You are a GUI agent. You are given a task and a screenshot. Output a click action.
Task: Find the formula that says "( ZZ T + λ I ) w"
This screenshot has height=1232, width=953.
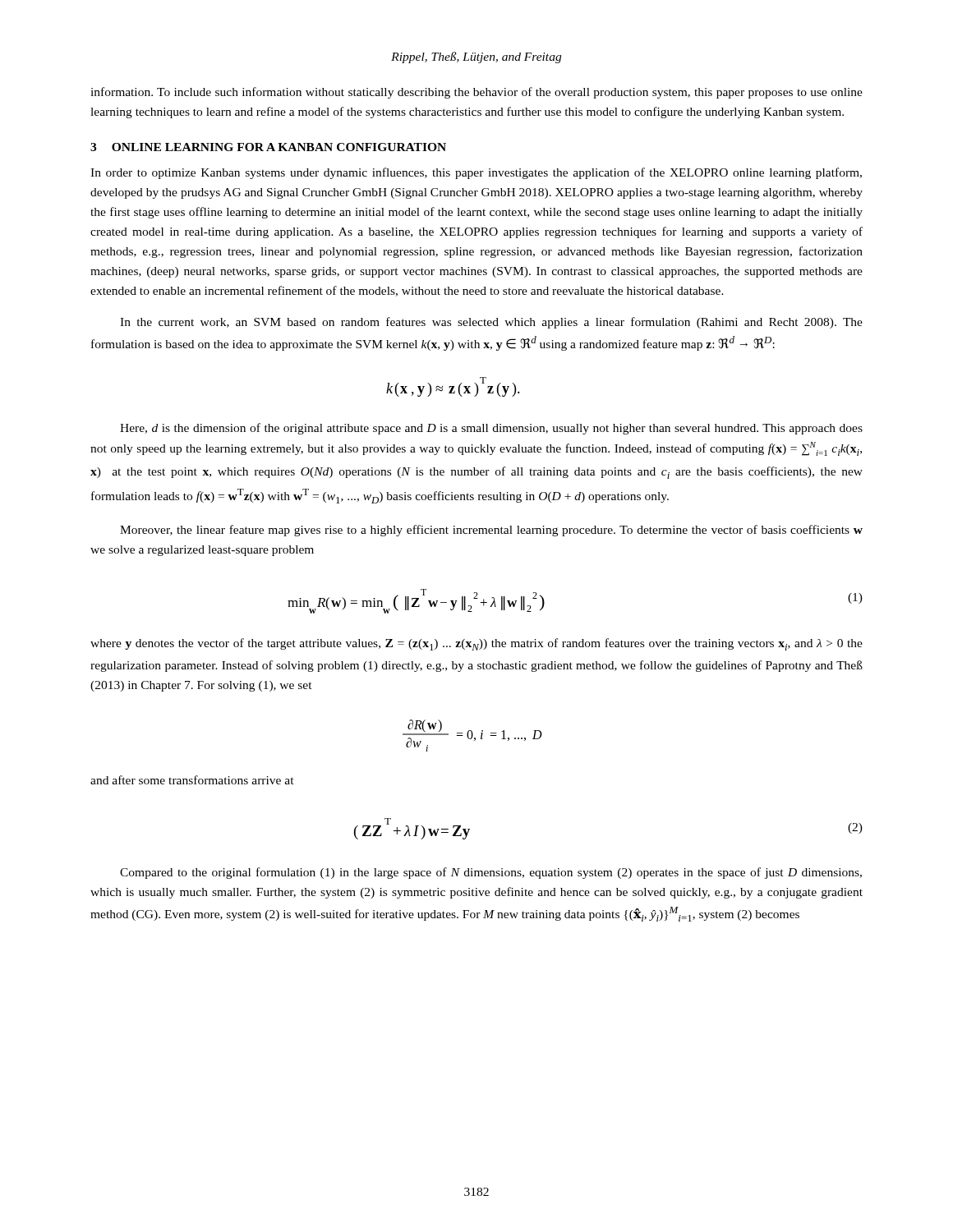pyautogui.click(x=416, y=828)
